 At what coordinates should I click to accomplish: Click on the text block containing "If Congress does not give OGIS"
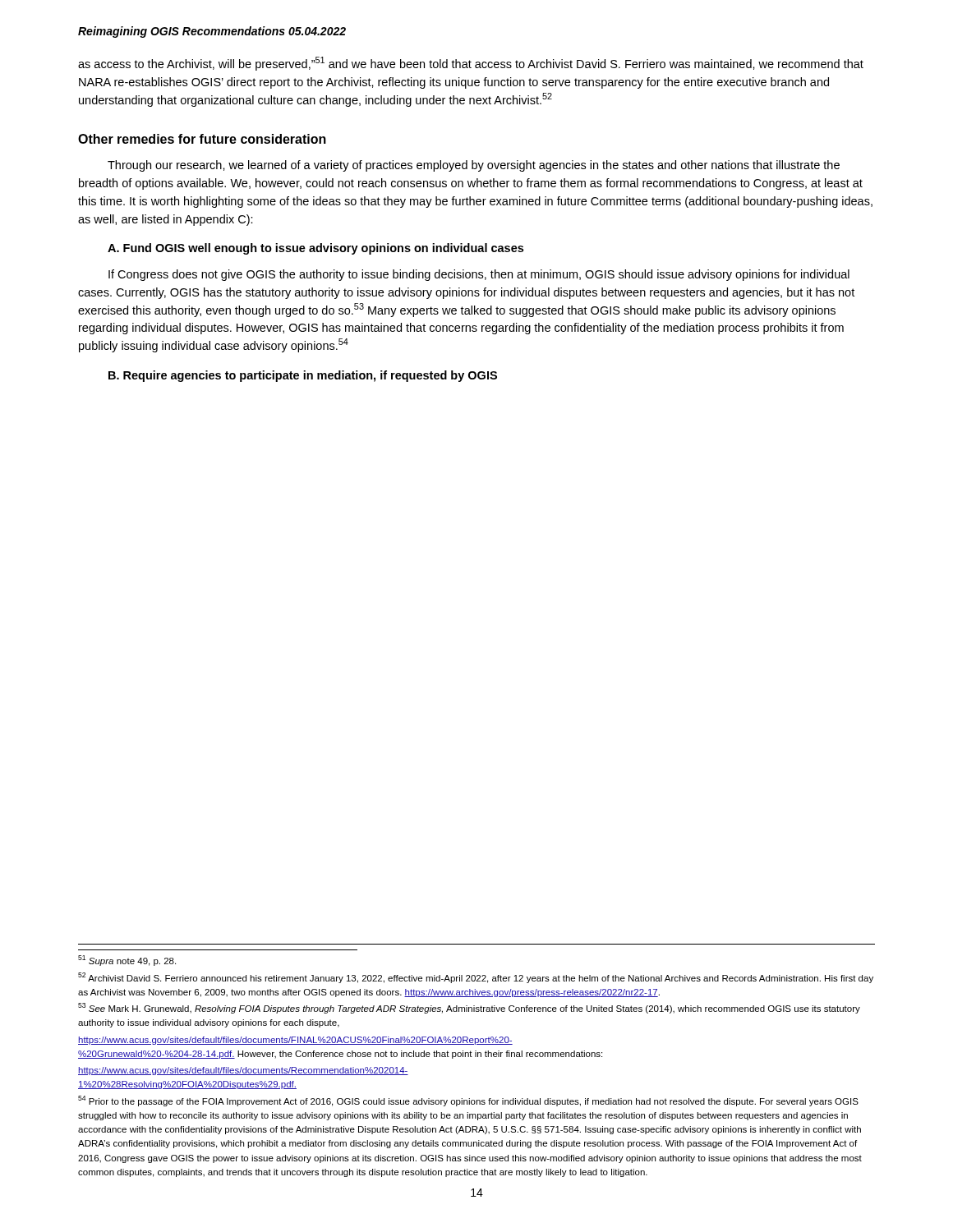(466, 310)
